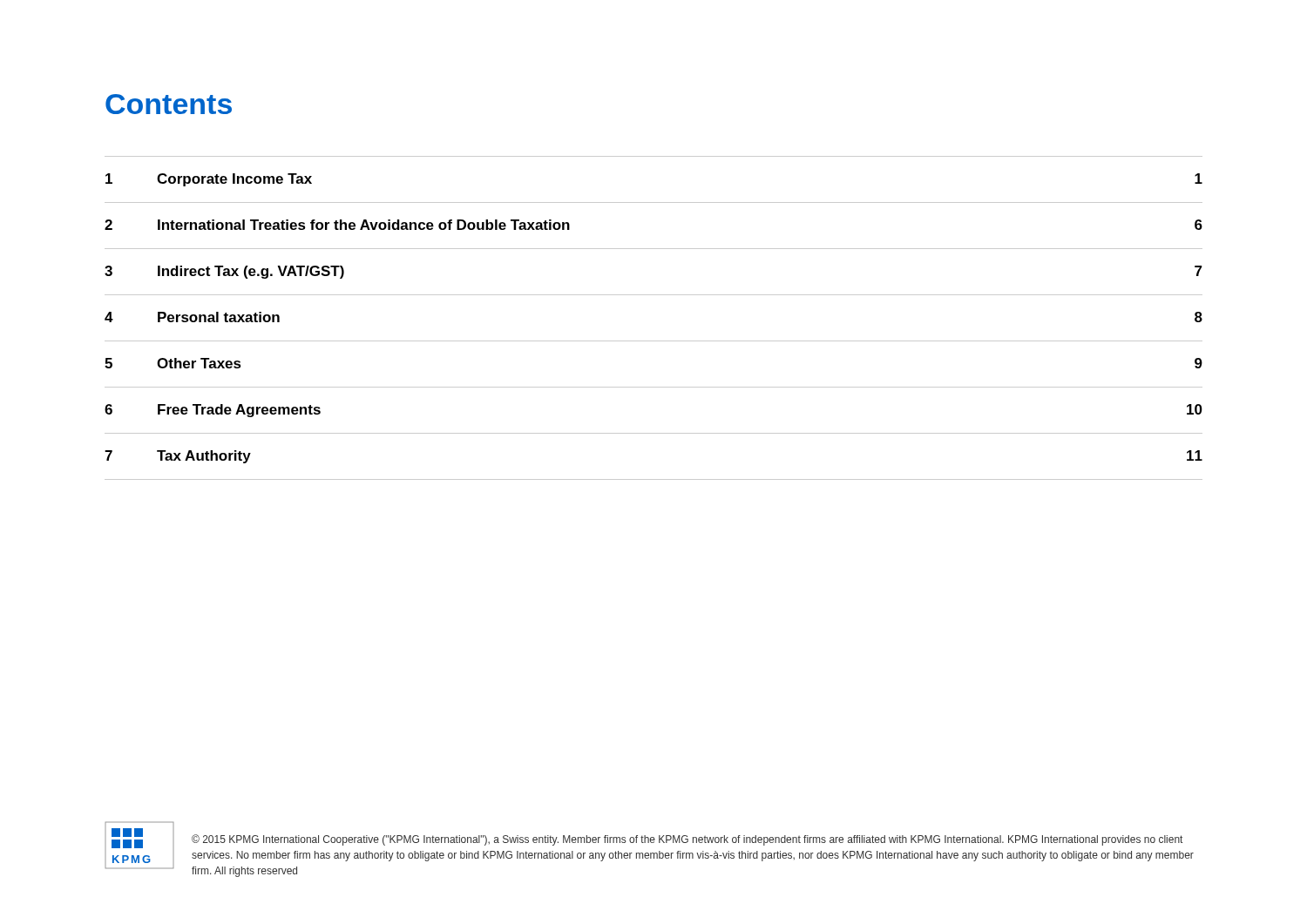Click a logo
Screen dimensions: 924x1307
(139, 847)
